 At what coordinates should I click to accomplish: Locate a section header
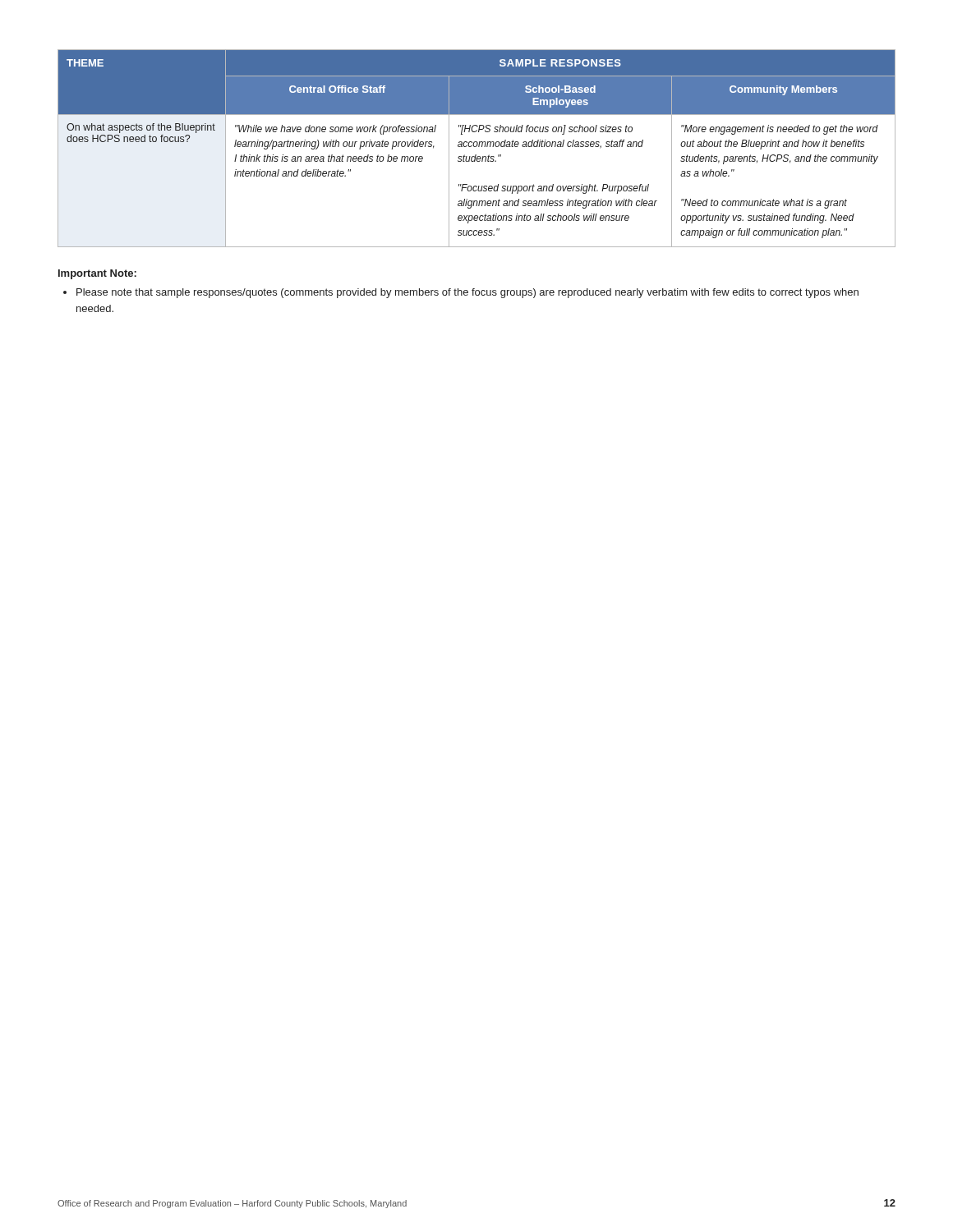[97, 273]
